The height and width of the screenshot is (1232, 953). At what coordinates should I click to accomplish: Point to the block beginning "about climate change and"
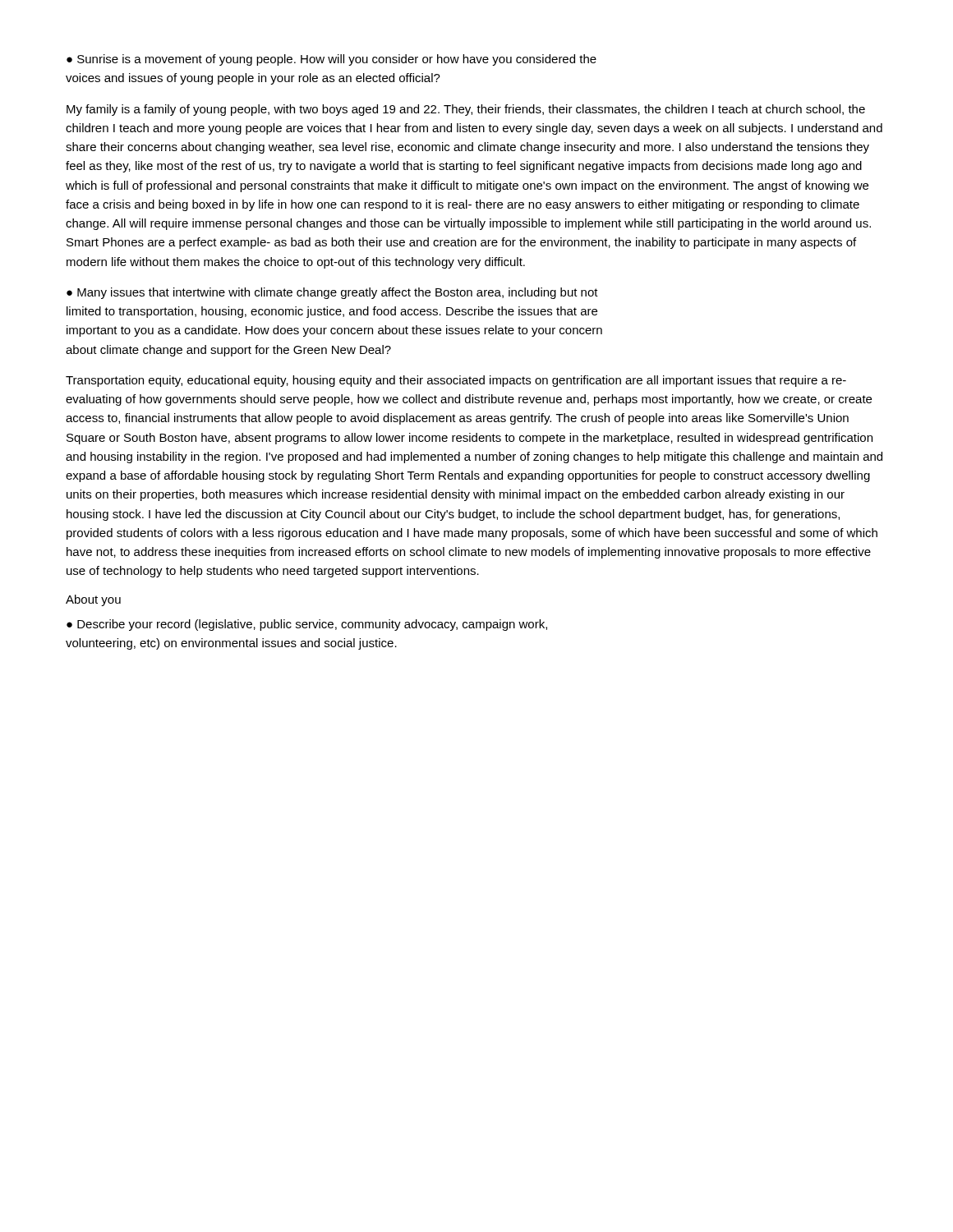click(228, 349)
